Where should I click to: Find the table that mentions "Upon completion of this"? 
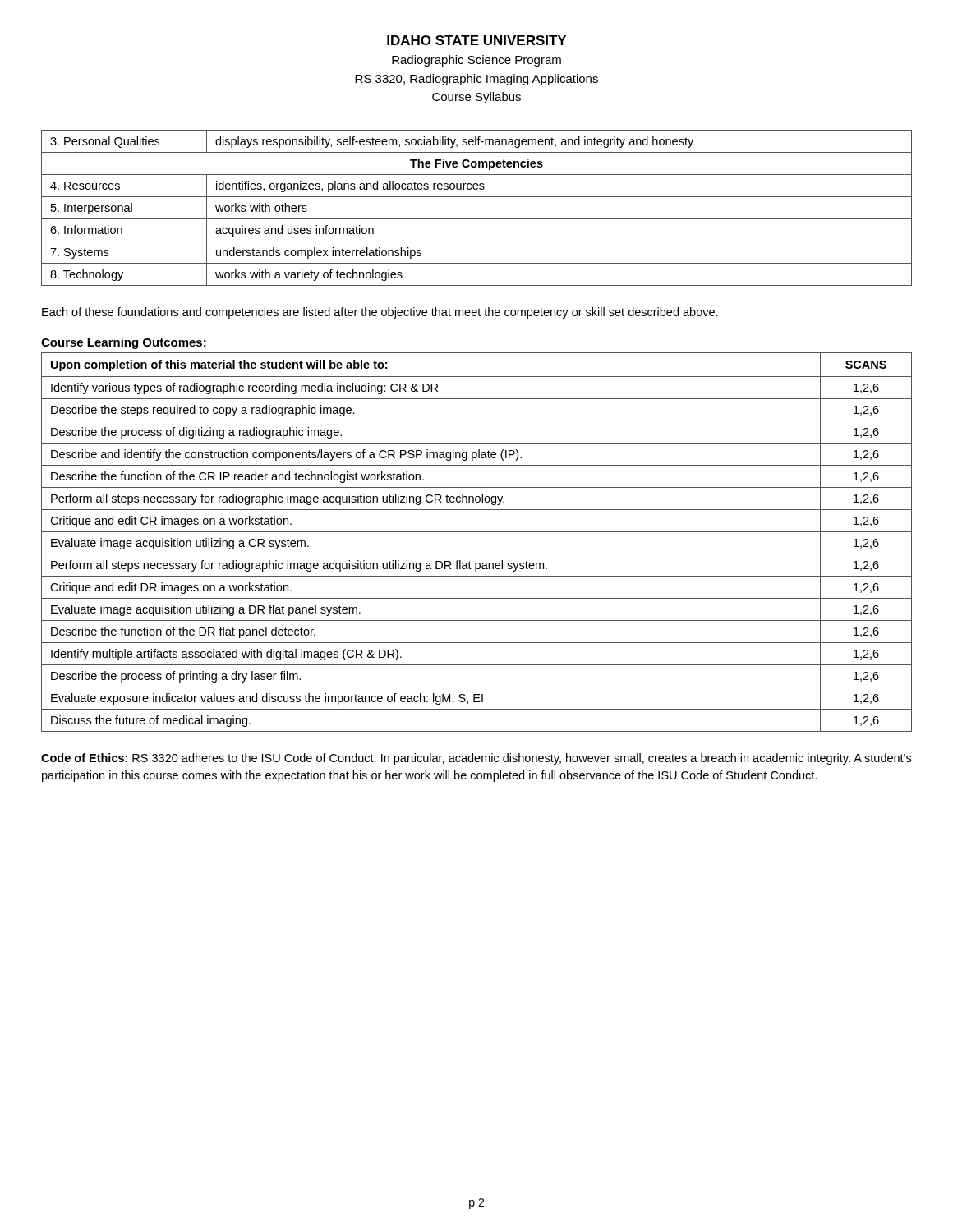pyautogui.click(x=476, y=542)
